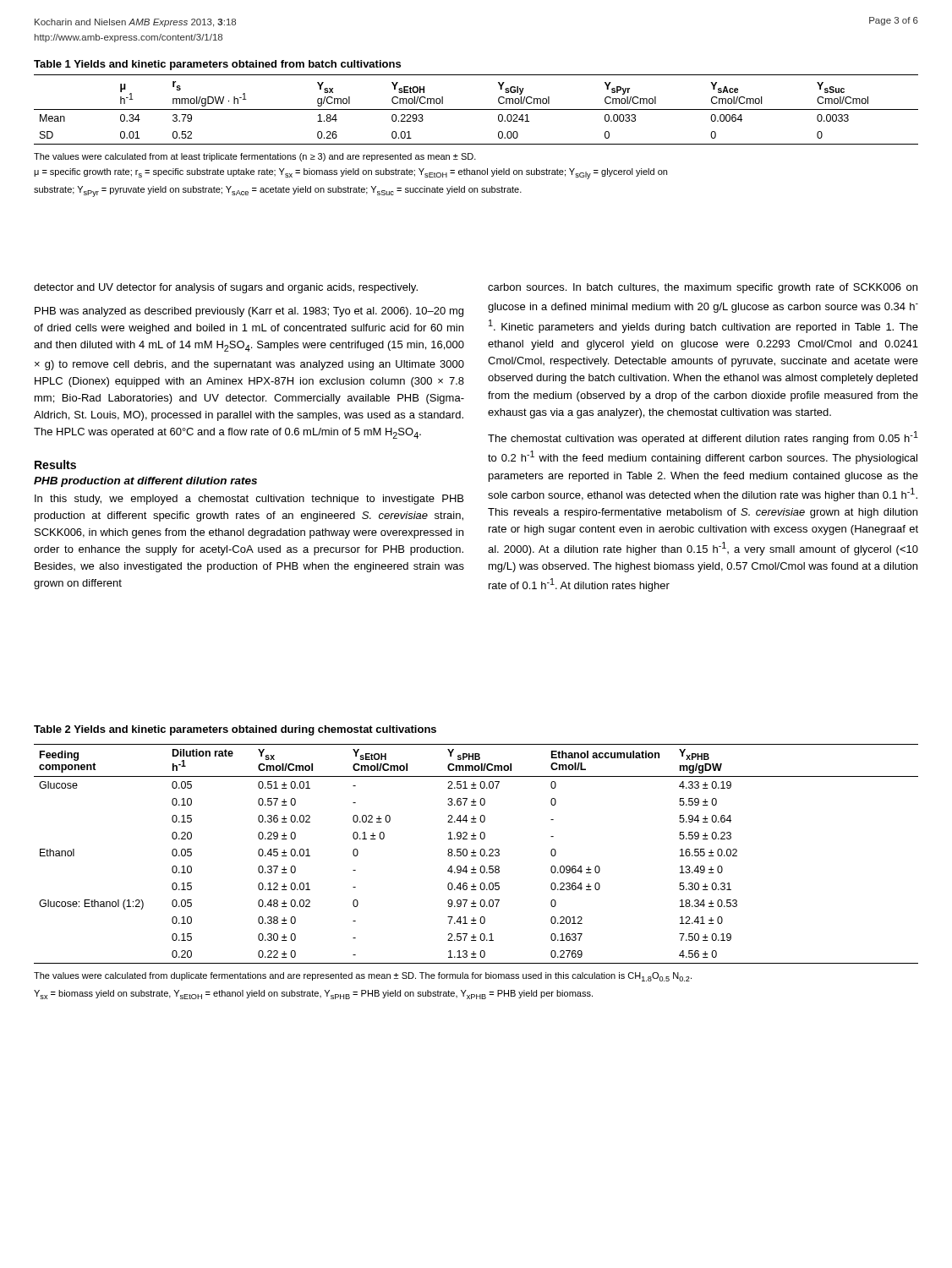Find the table that mentions "Y sPyr Cmol/Cmol"

[476, 109]
